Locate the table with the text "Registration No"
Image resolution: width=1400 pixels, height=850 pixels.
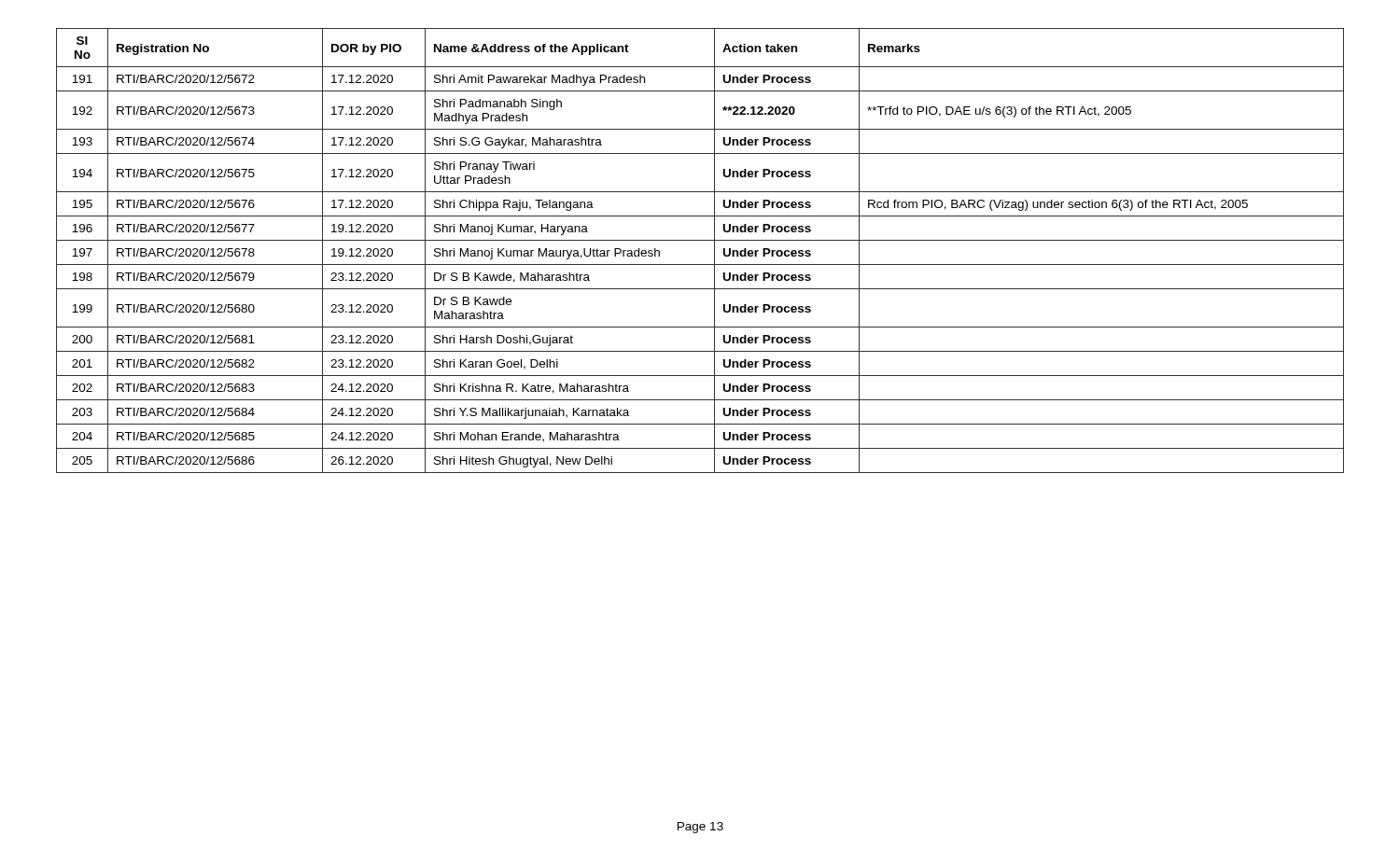(700, 250)
